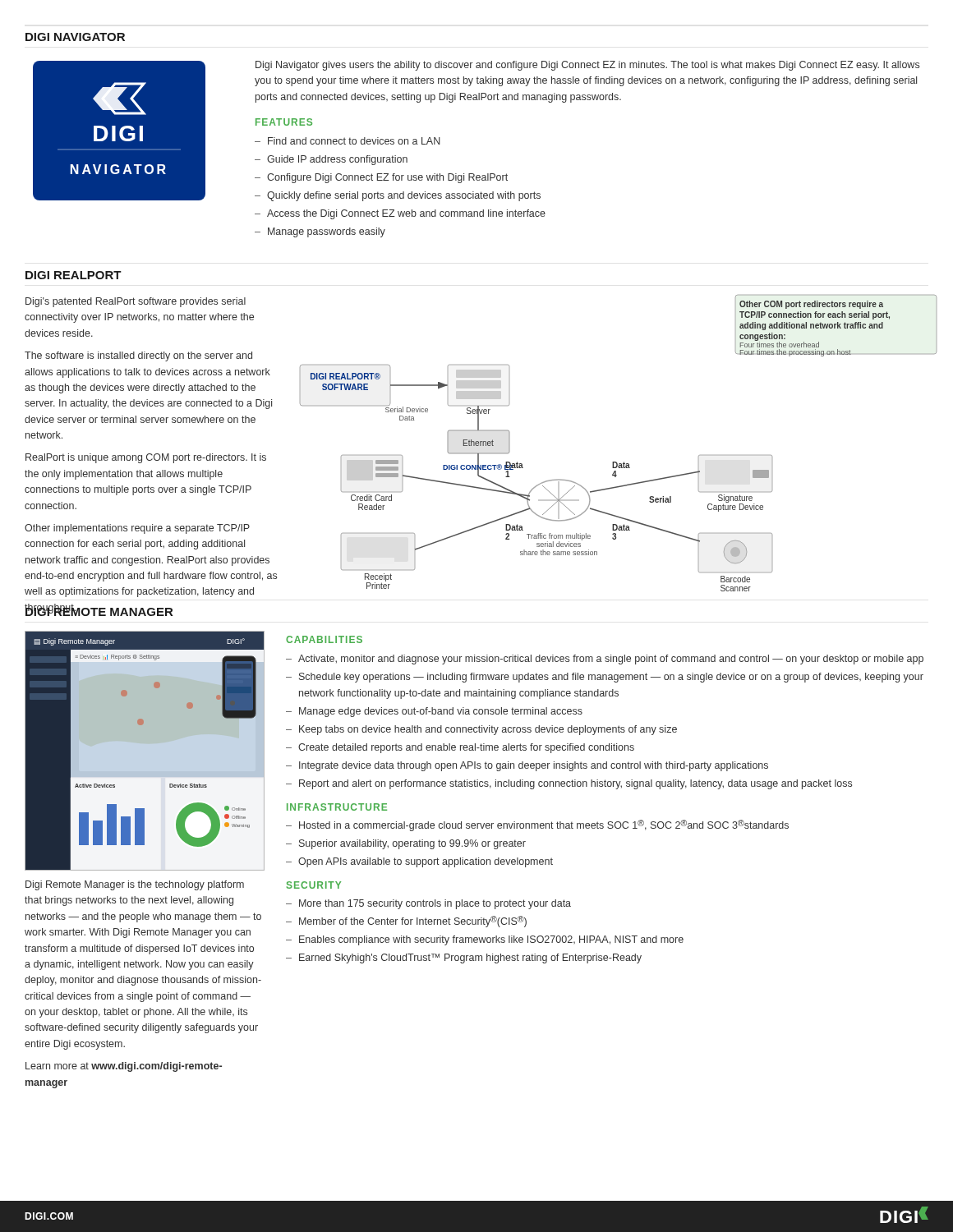Point to the element starting "Digi's patented RealPort software"
The height and width of the screenshot is (1232, 953).
point(140,317)
